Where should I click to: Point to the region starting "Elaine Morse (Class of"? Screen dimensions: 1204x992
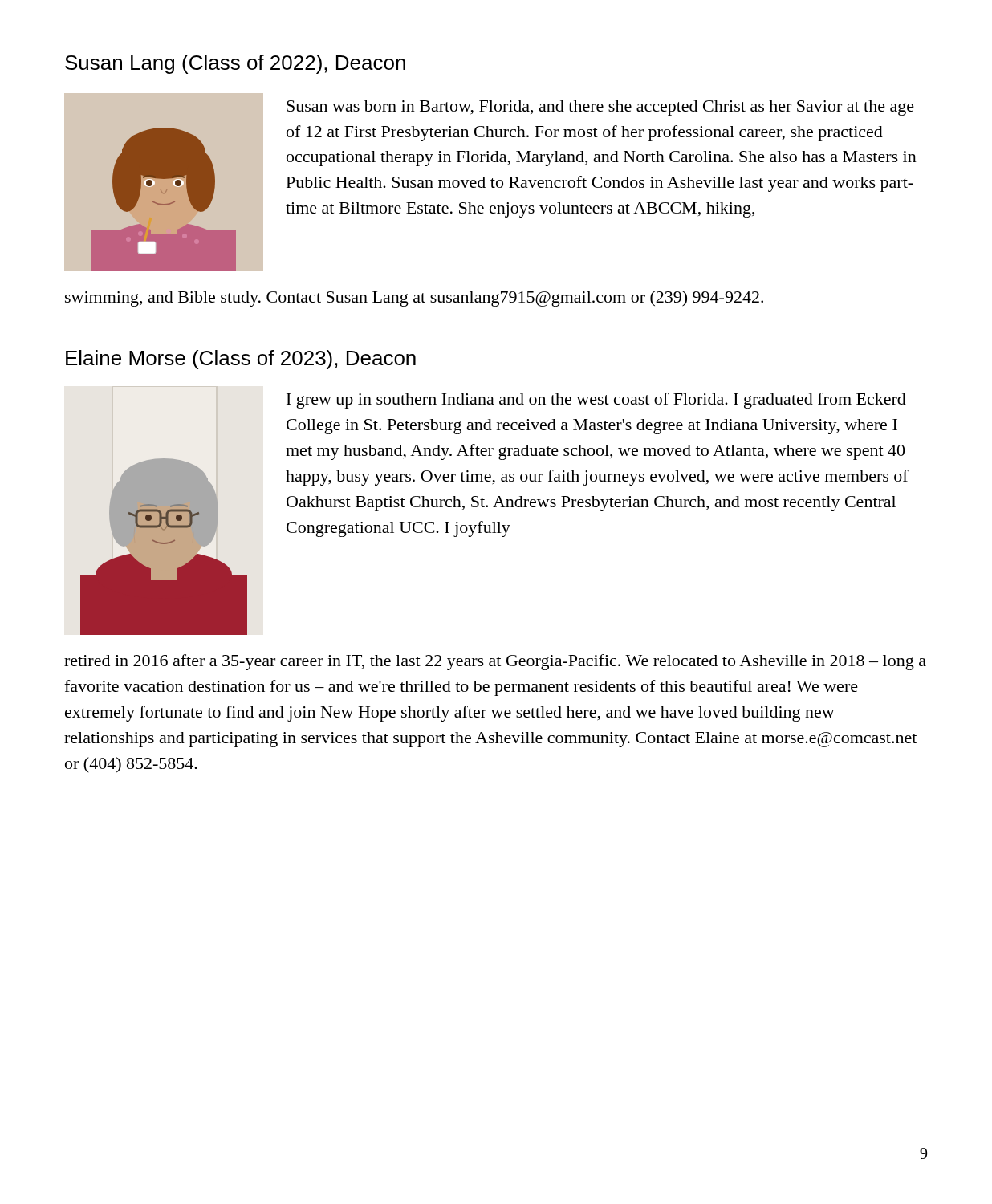(241, 358)
